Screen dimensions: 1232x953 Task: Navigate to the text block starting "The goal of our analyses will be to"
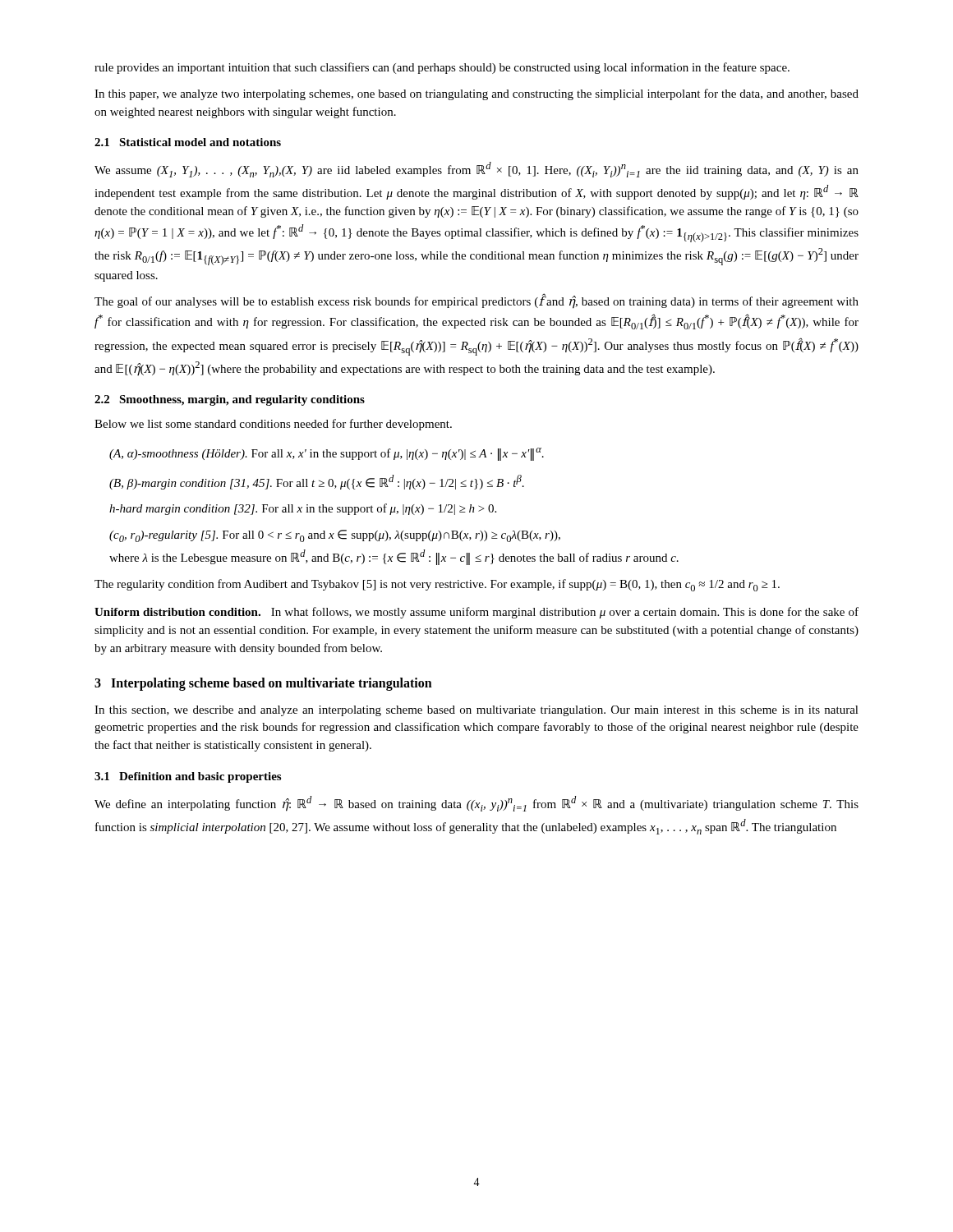pyautogui.click(x=476, y=336)
